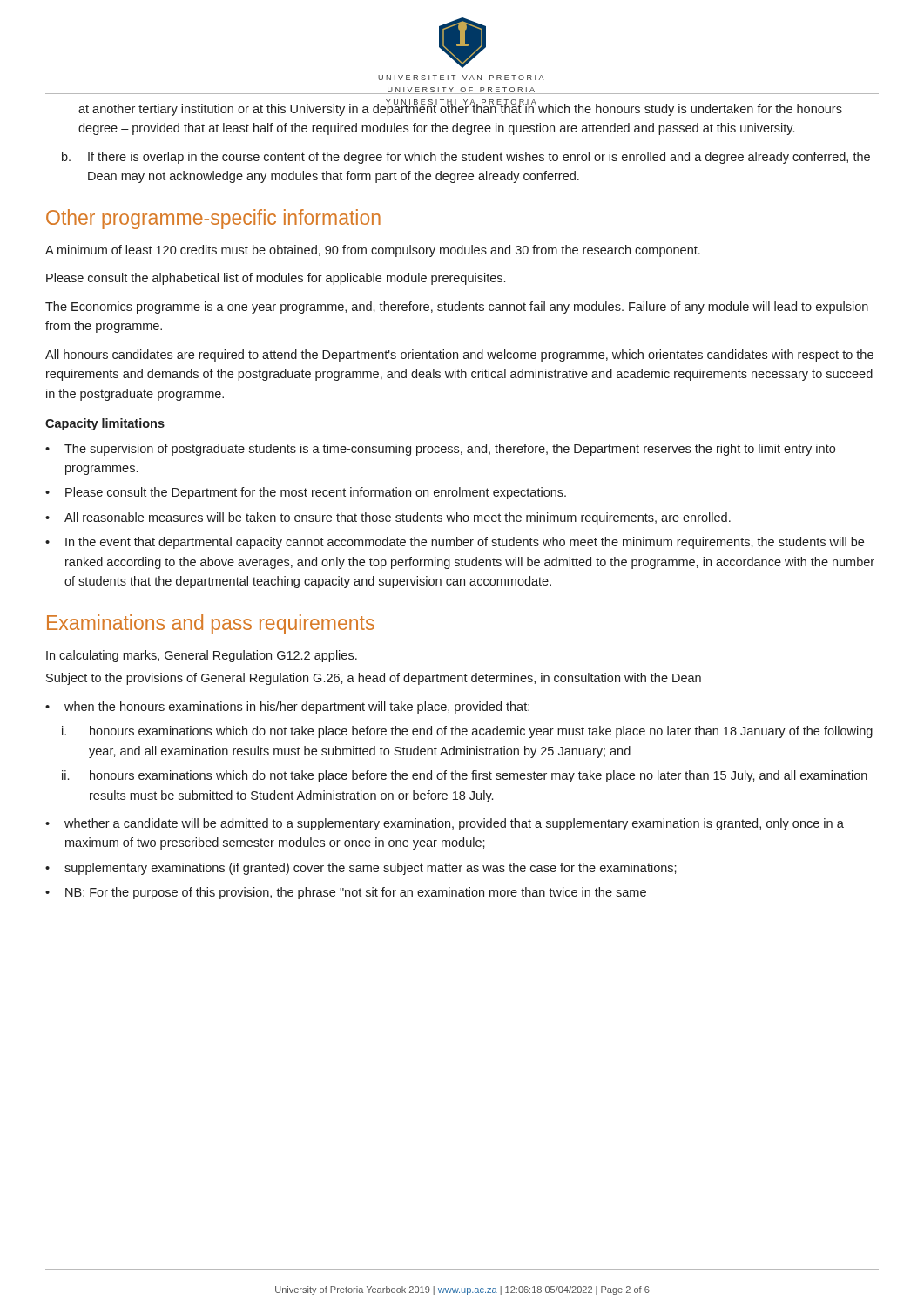924x1307 pixels.
Task: Find the text block that says "The Economics programme is a"
Action: [457, 316]
